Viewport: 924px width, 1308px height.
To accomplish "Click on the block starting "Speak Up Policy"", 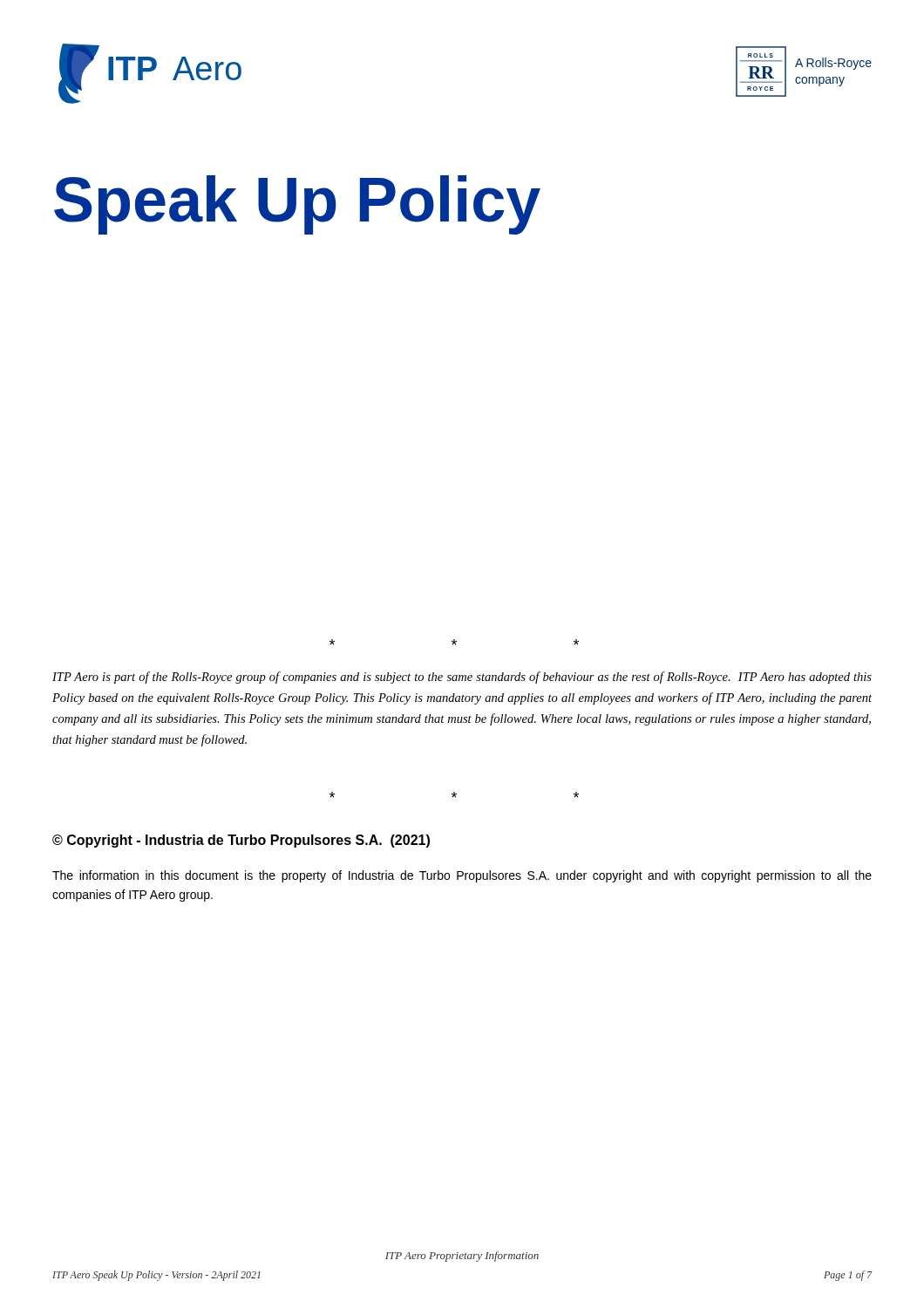I will [462, 200].
